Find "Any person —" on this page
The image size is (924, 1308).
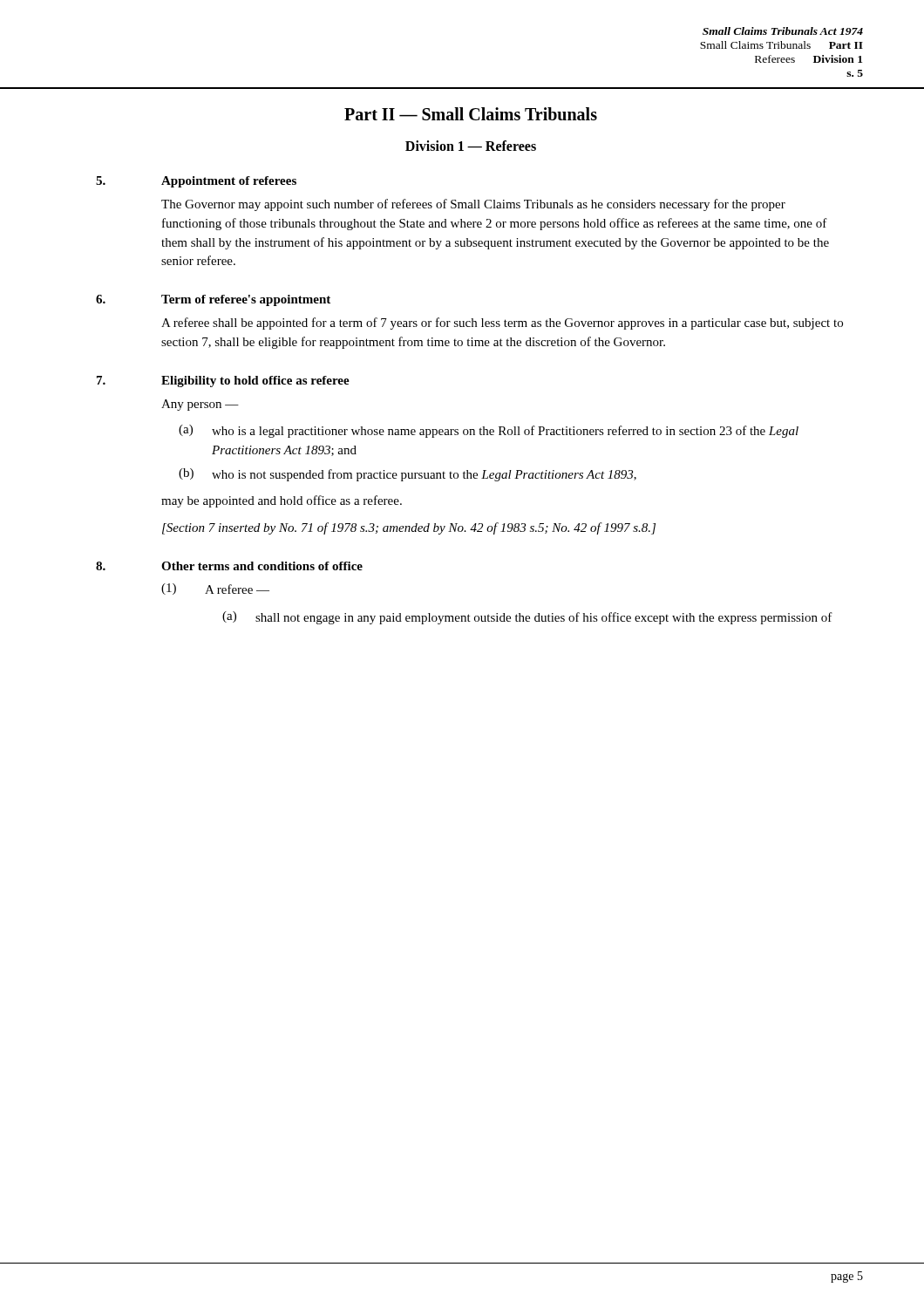point(200,403)
